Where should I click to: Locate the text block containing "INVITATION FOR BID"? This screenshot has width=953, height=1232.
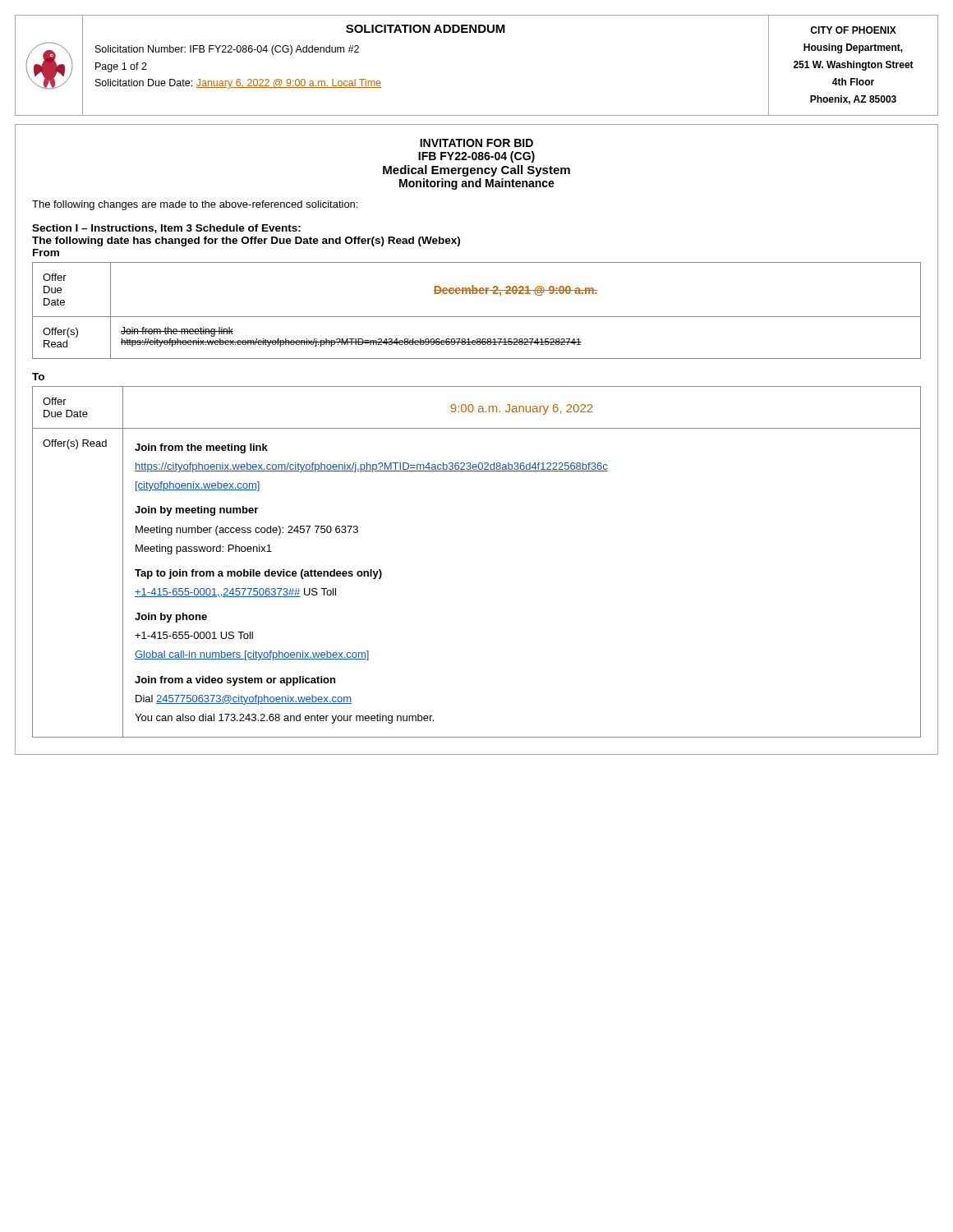(x=476, y=437)
